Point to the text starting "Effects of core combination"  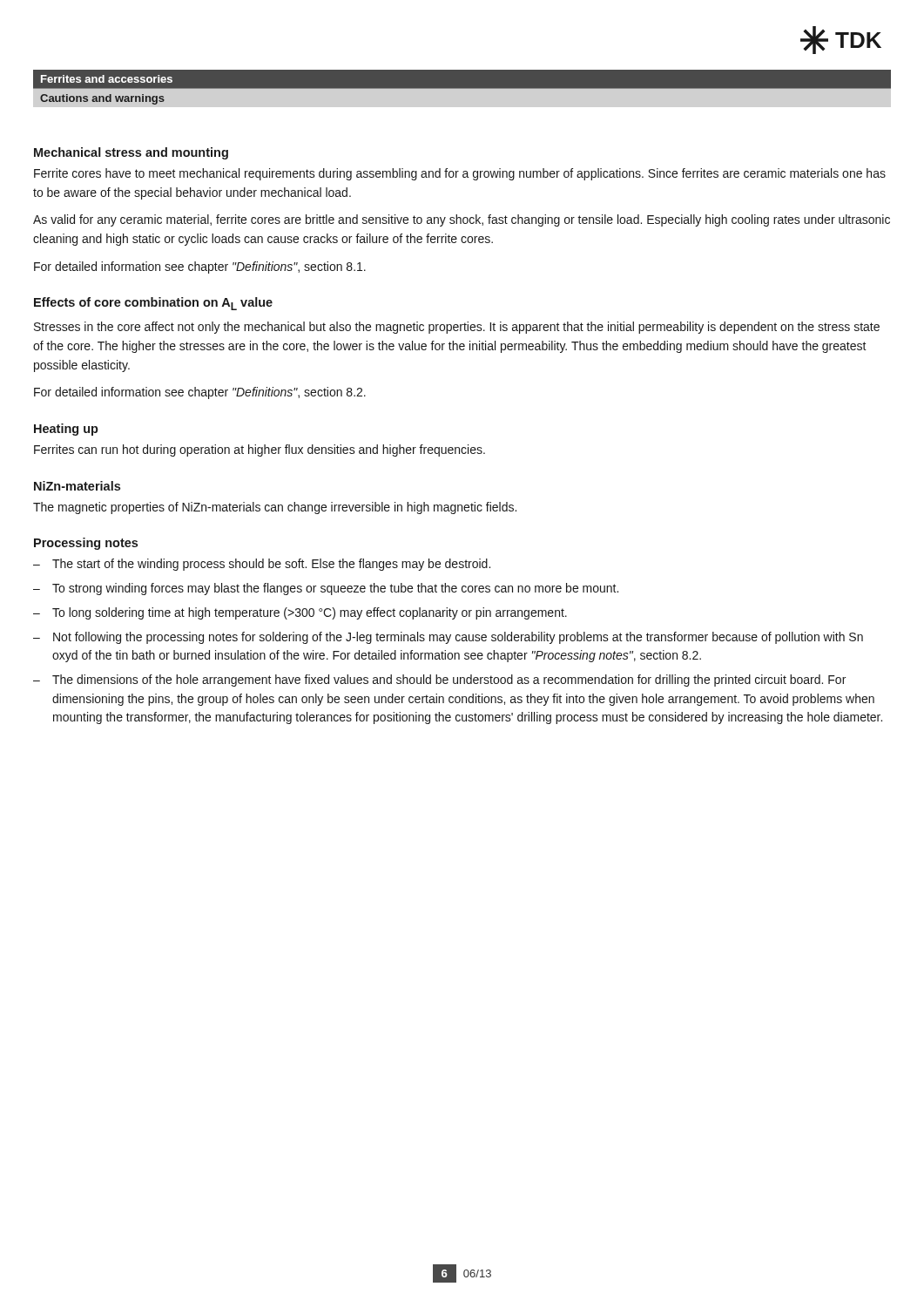click(153, 304)
